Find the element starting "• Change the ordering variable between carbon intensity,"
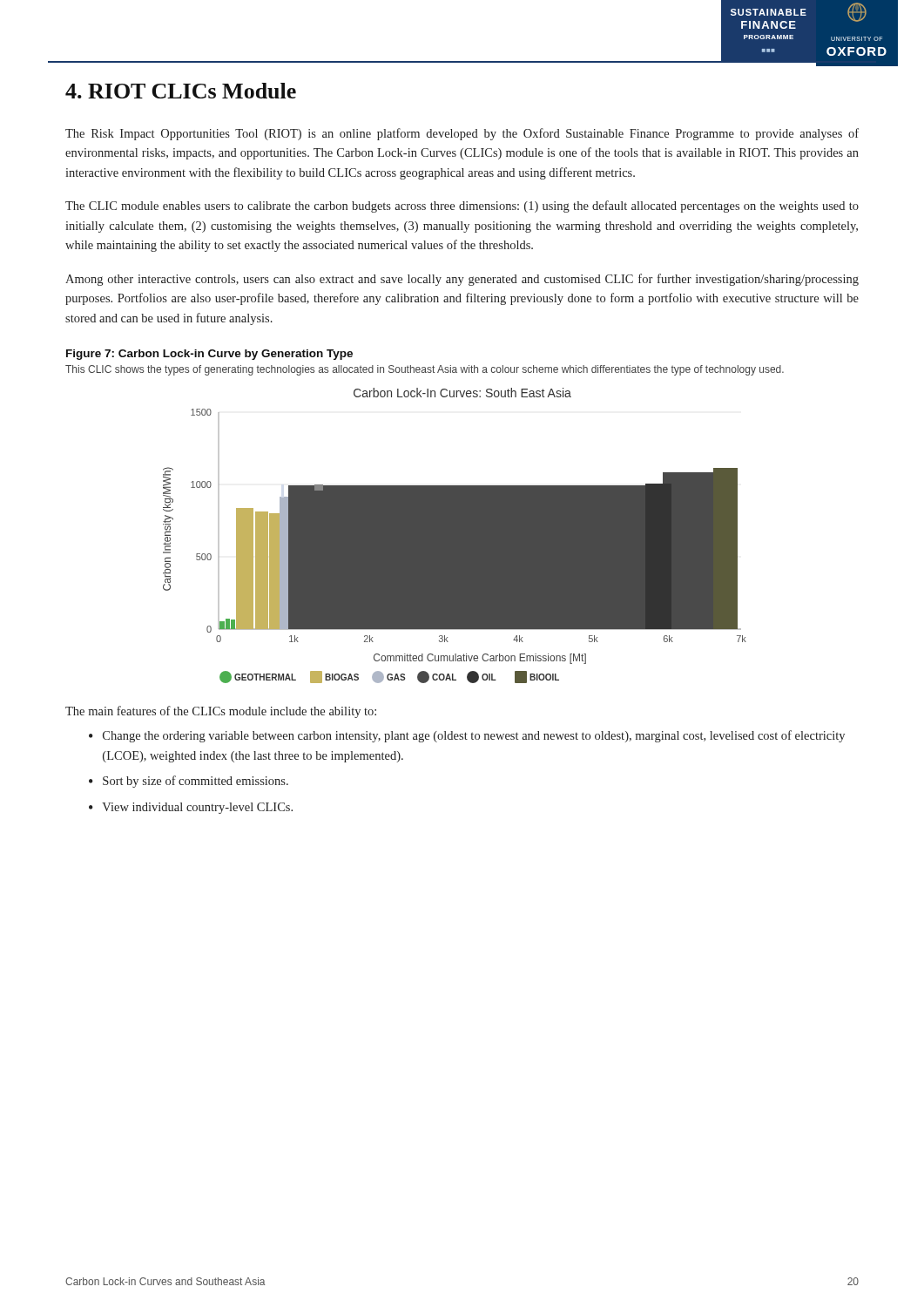Viewport: 924px width, 1307px height. pyautogui.click(x=473, y=746)
